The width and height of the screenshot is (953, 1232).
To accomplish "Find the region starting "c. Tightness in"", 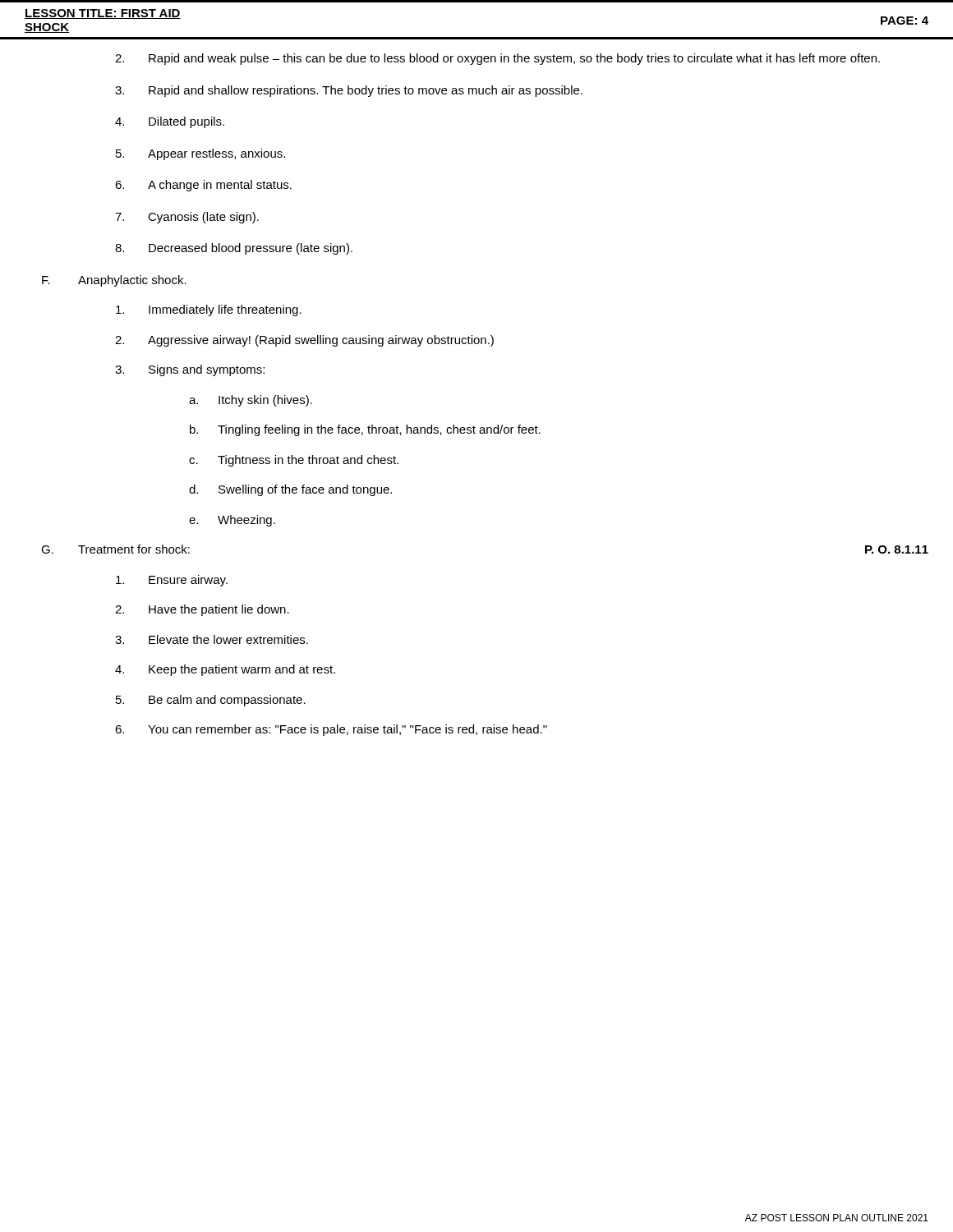I will pos(294,461).
